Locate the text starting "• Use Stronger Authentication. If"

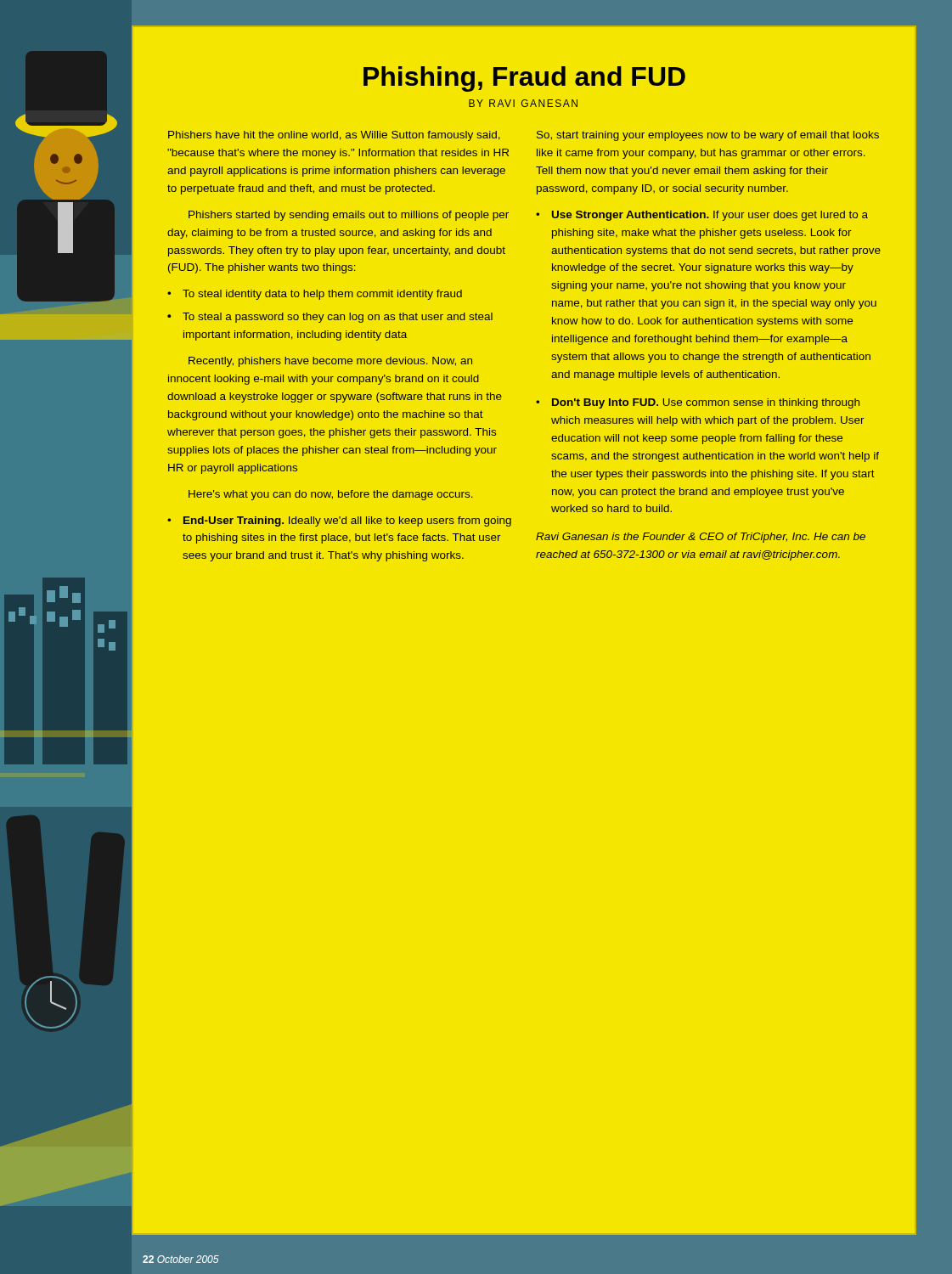pyautogui.click(x=708, y=293)
